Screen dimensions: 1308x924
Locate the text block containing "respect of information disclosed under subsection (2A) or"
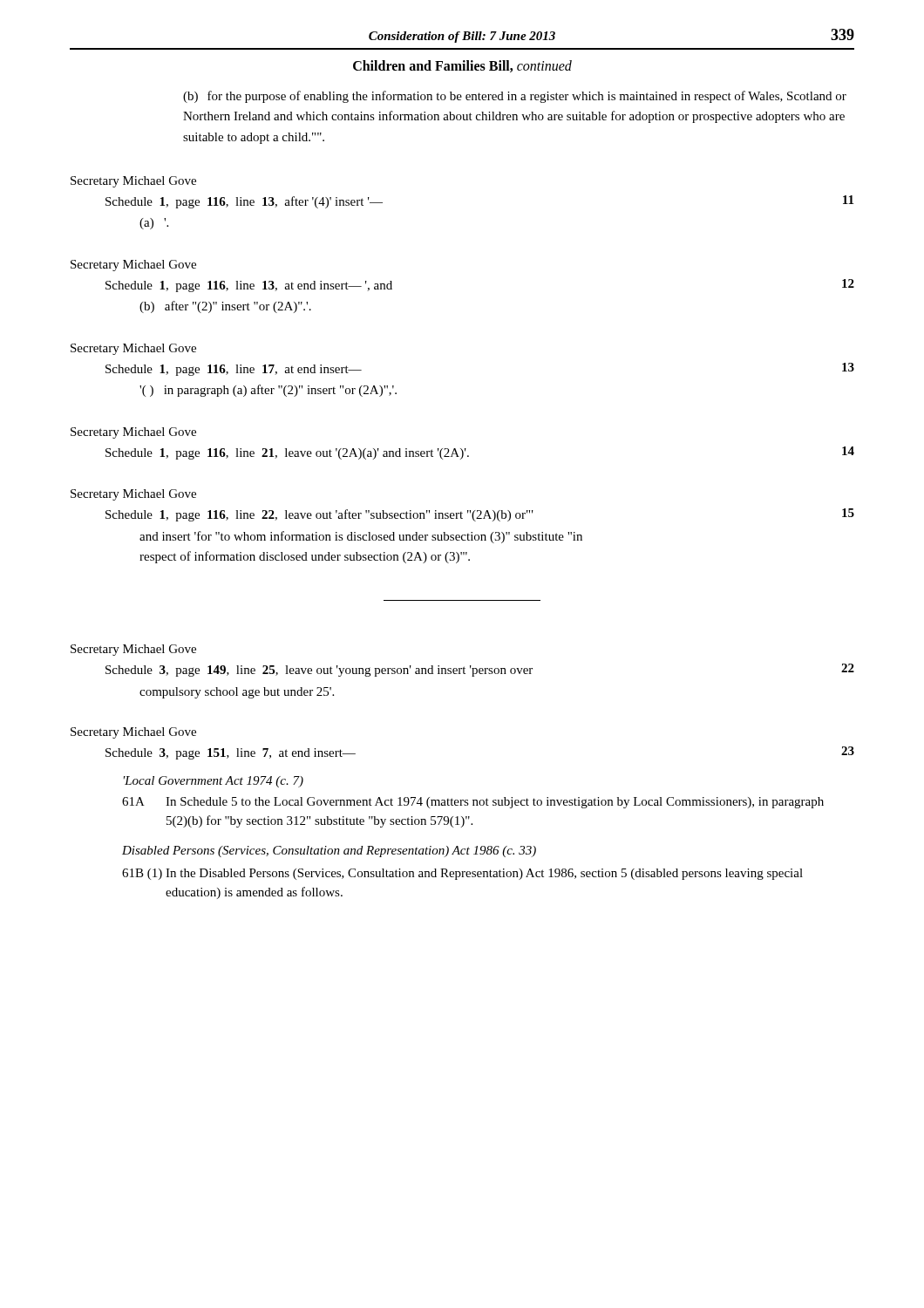point(305,556)
